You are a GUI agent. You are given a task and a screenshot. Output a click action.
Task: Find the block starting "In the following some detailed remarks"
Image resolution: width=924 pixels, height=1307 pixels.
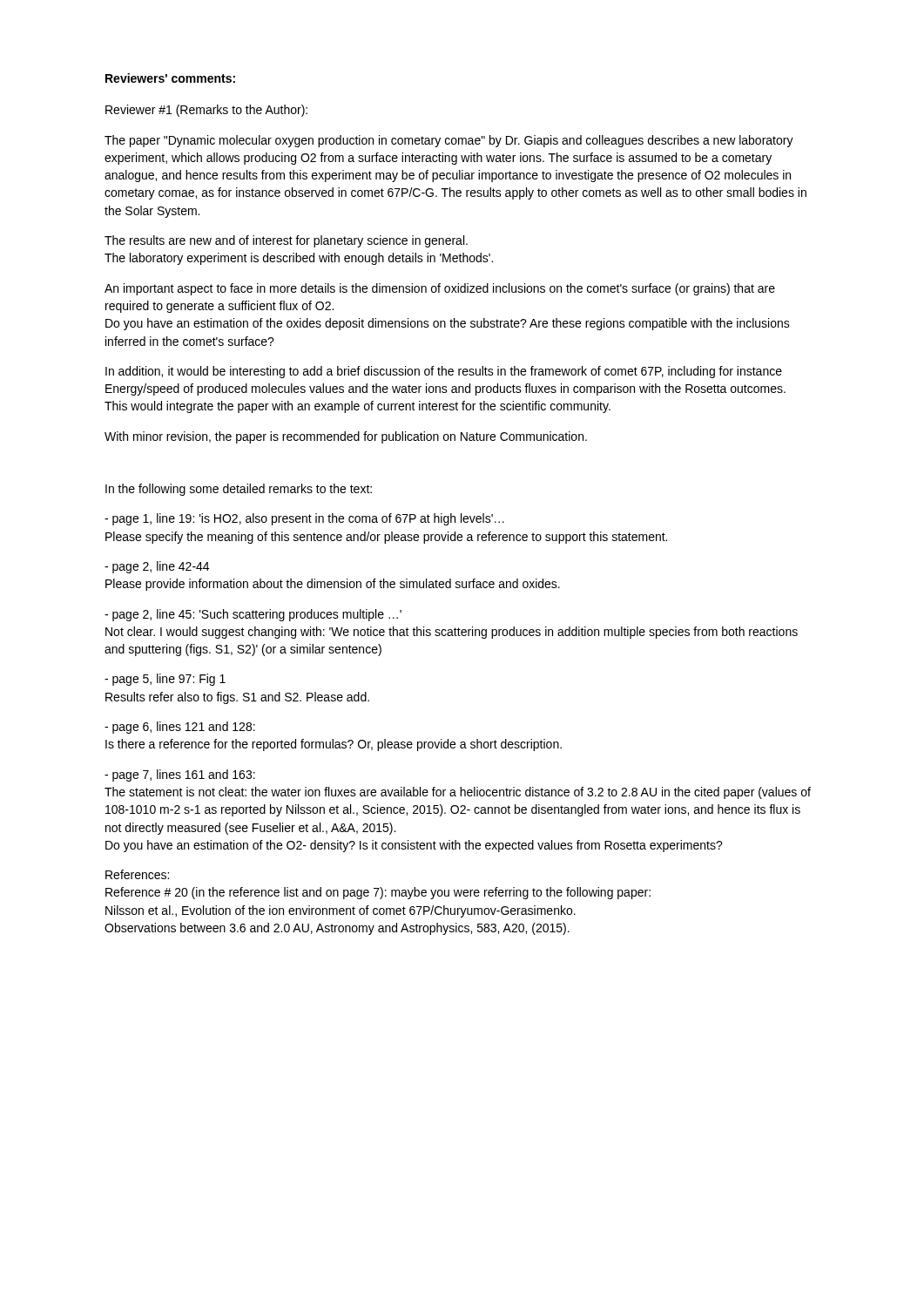pyautogui.click(x=239, y=489)
